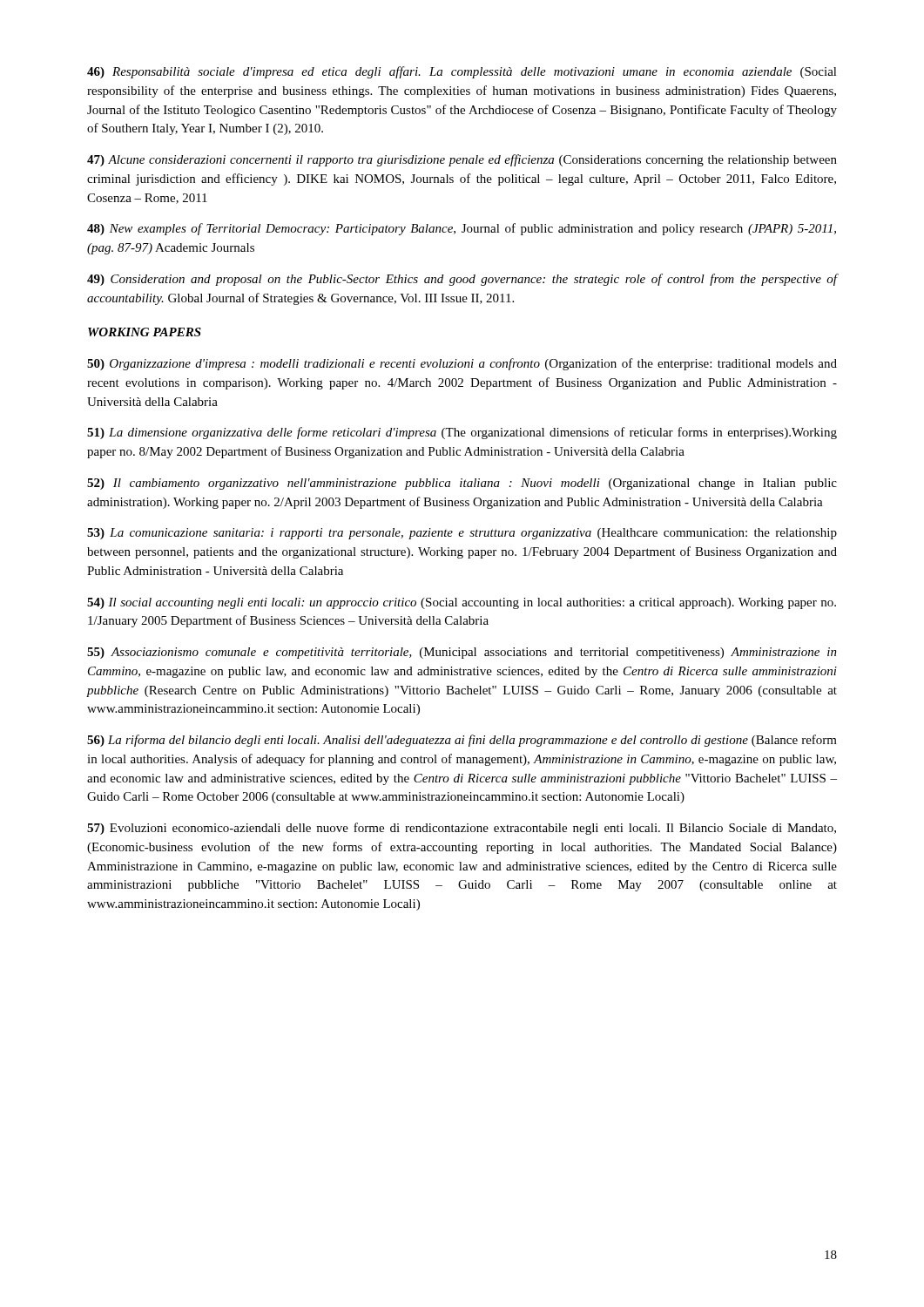
Task: Locate the list item that reads "55) Associazionismo comunale e competitività"
Action: coord(462,680)
